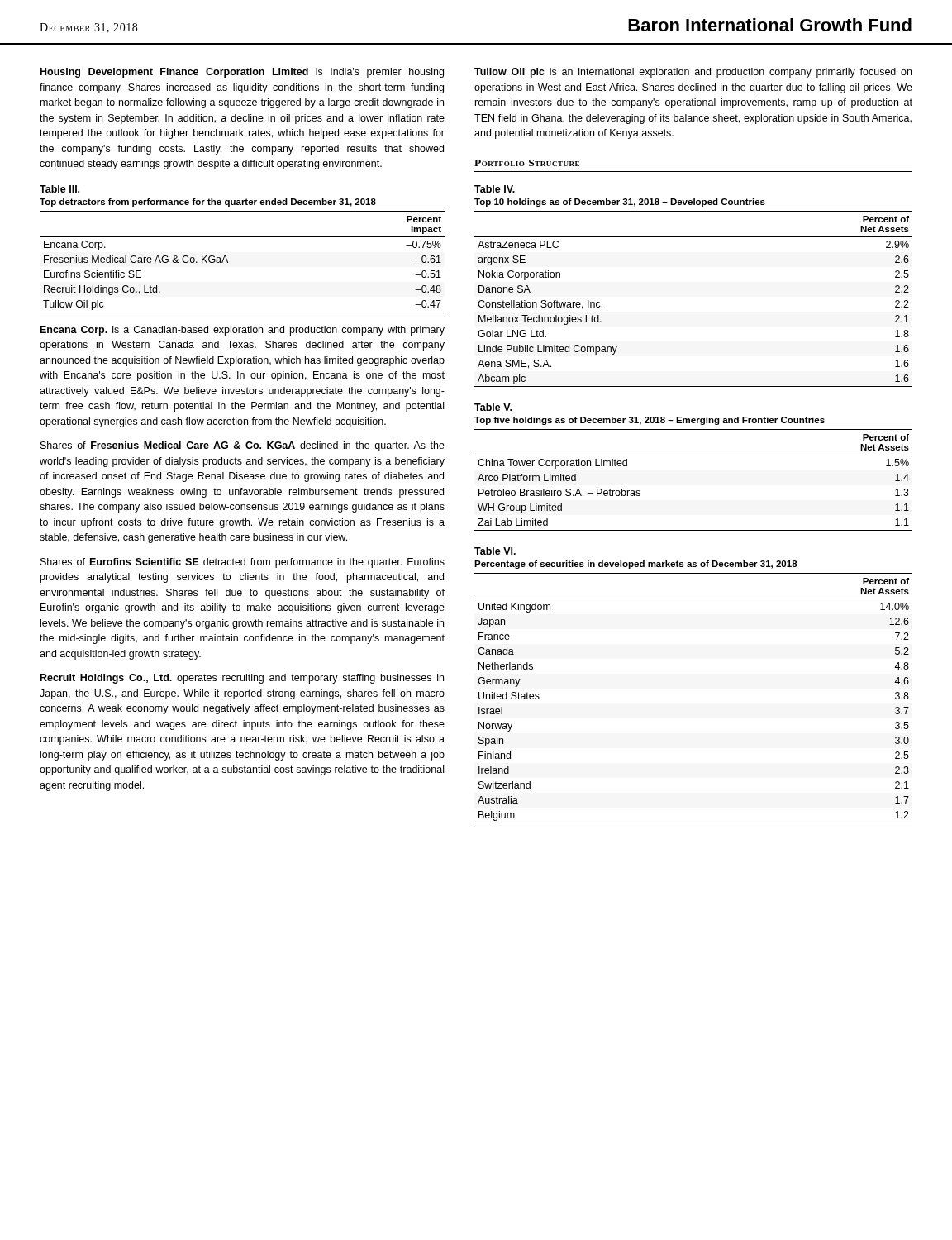Navigate to the text block starting "Percentage of securities in developed markets as"
Image resolution: width=952 pixels, height=1240 pixels.
[x=636, y=563]
